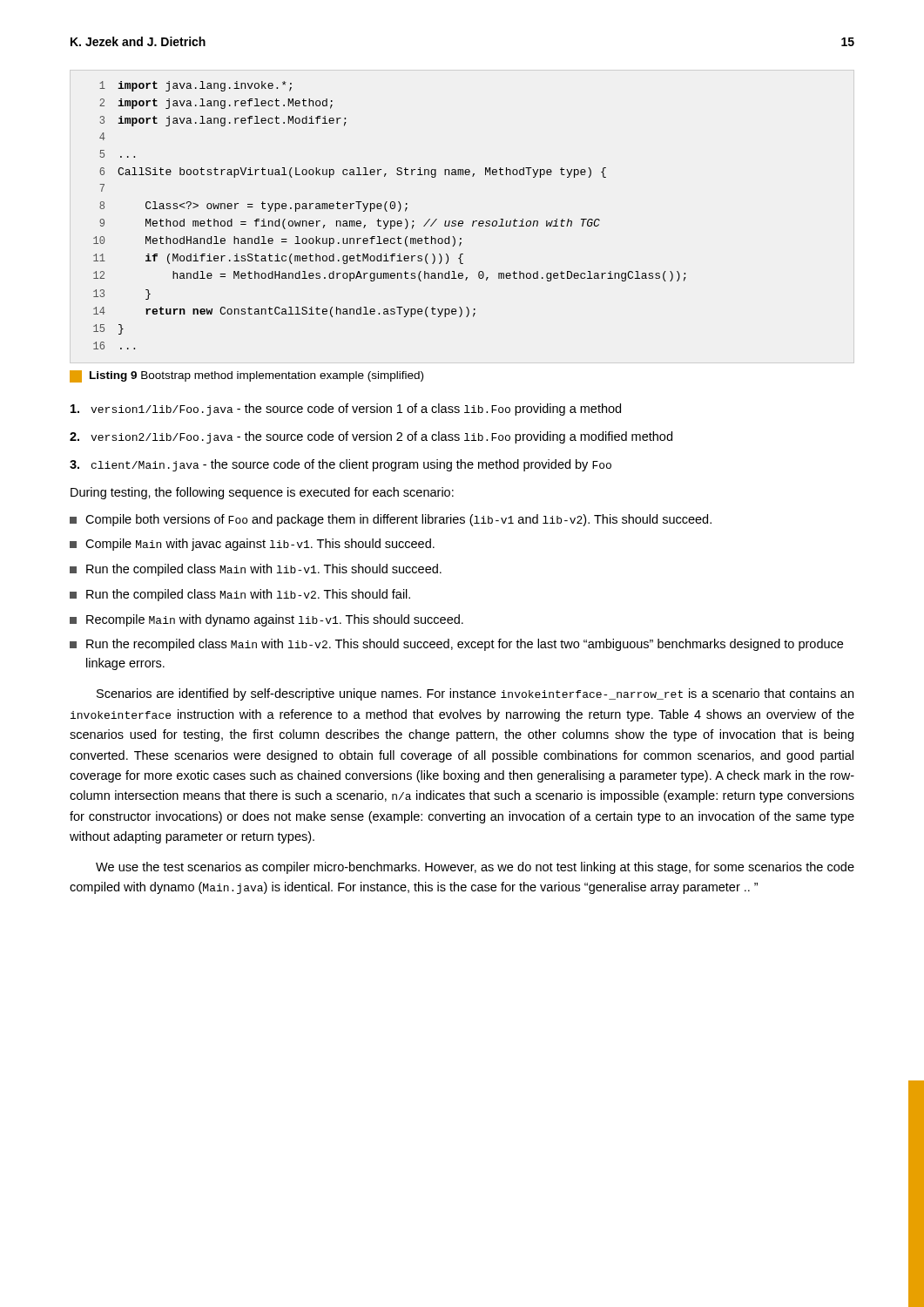Find the list item that says "3. client/Main.java -"
Screen dimensions: 1307x924
341,465
